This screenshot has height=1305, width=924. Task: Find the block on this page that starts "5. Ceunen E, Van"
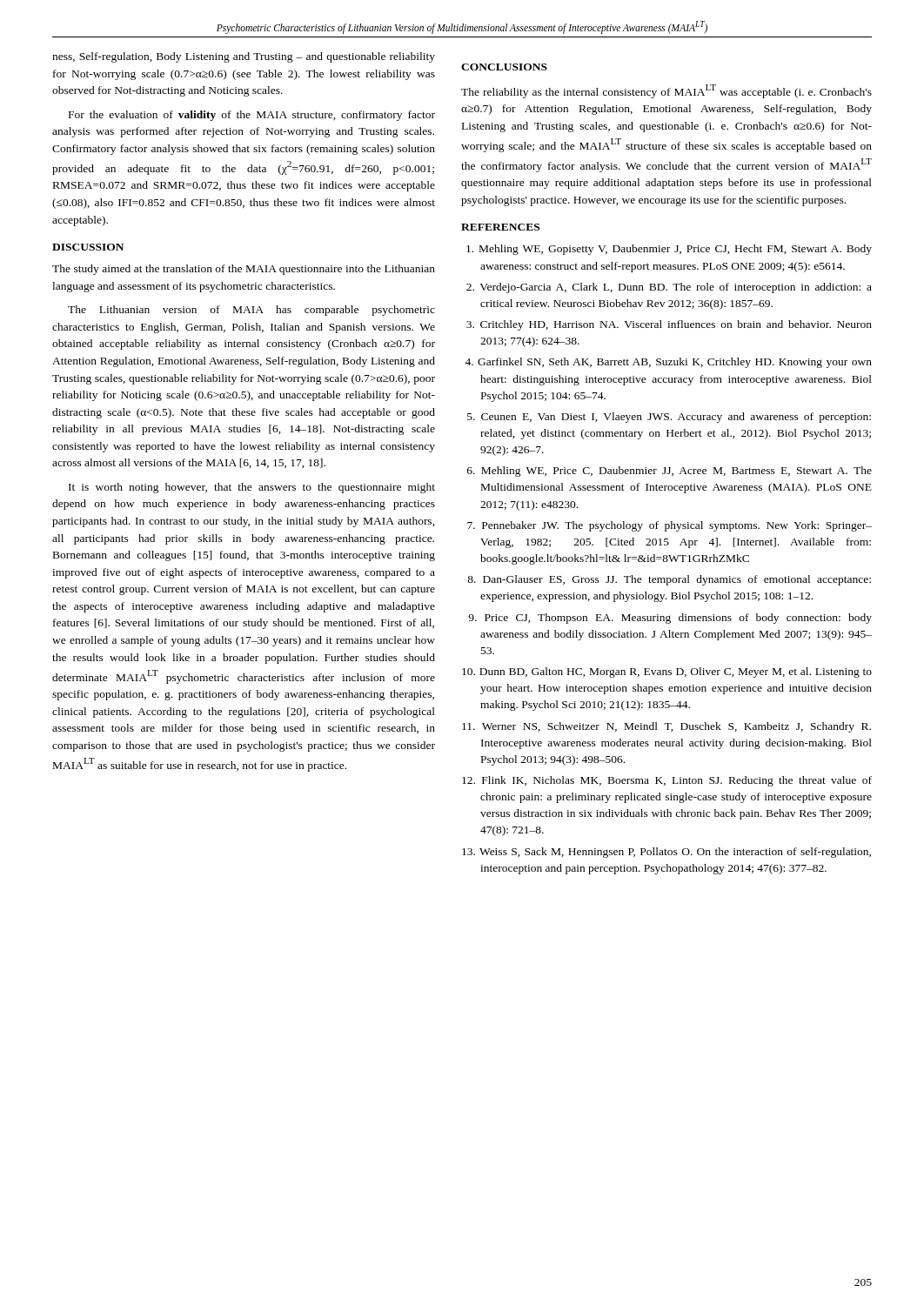666,433
